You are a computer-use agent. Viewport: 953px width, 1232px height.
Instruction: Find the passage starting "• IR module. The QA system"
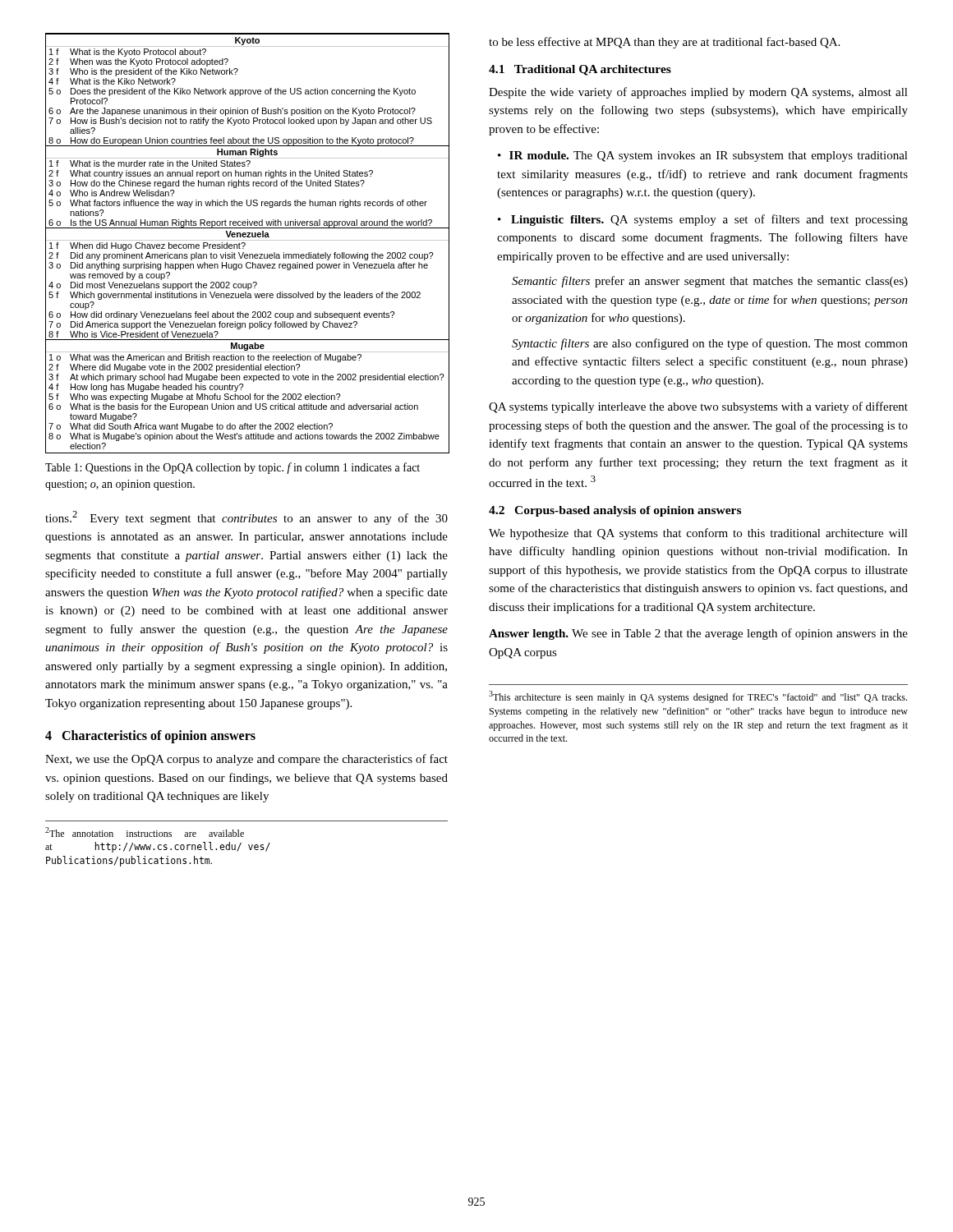click(x=702, y=174)
